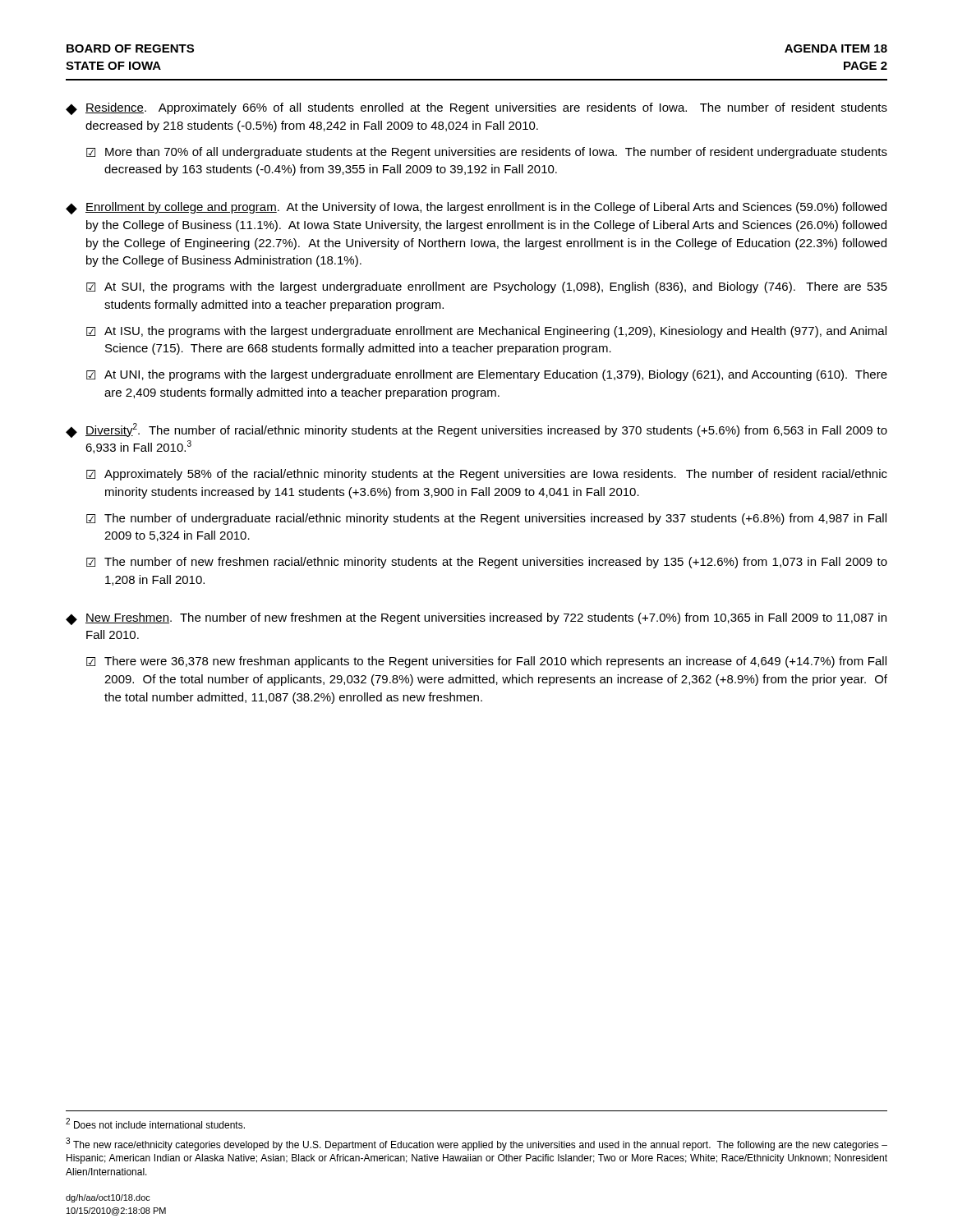The image size is (953, 1232).
Task: Select the region starting "3 The new race/ethnicity categories"
Action: 476,1157
